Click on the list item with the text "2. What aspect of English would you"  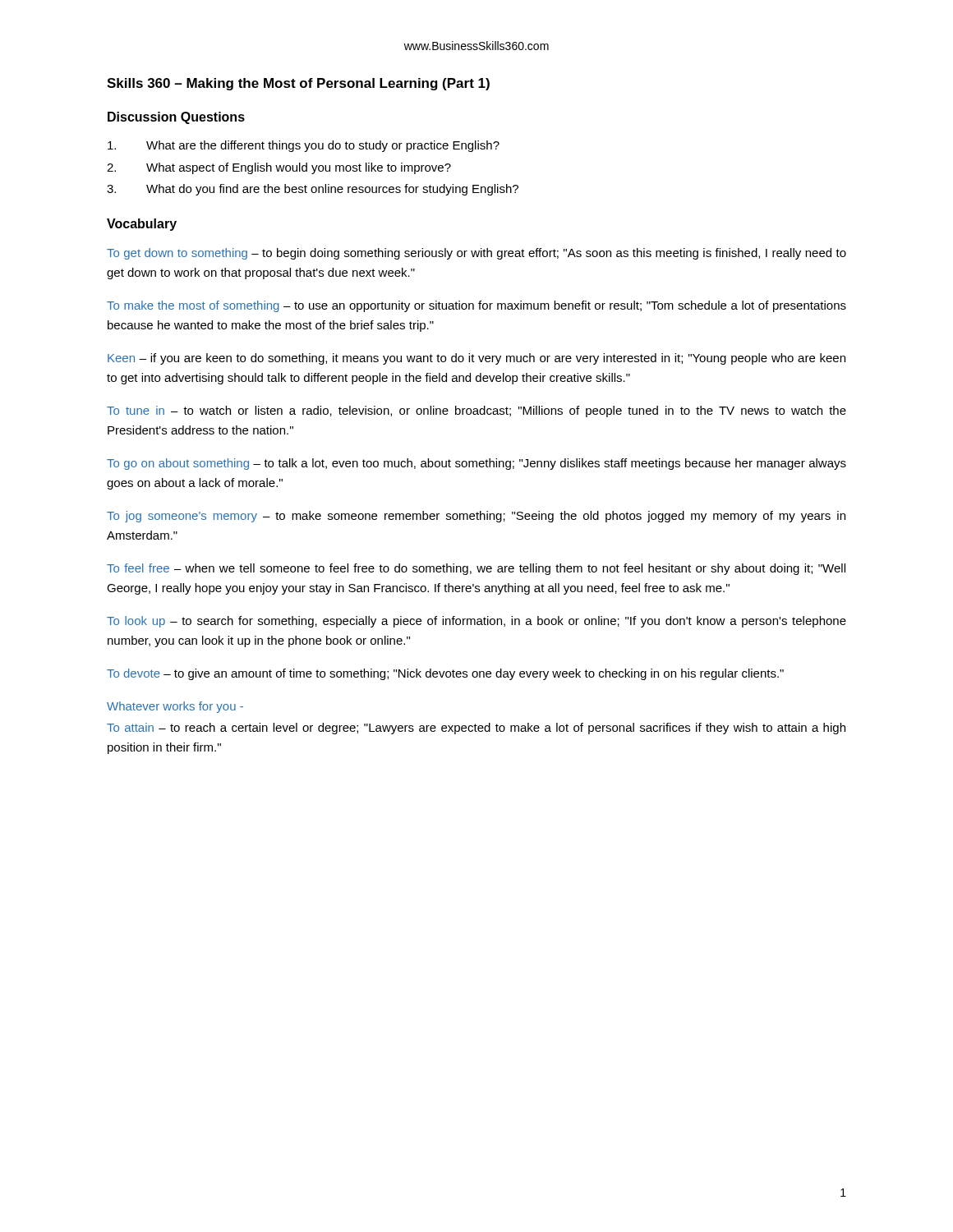[x=279, y=168]
